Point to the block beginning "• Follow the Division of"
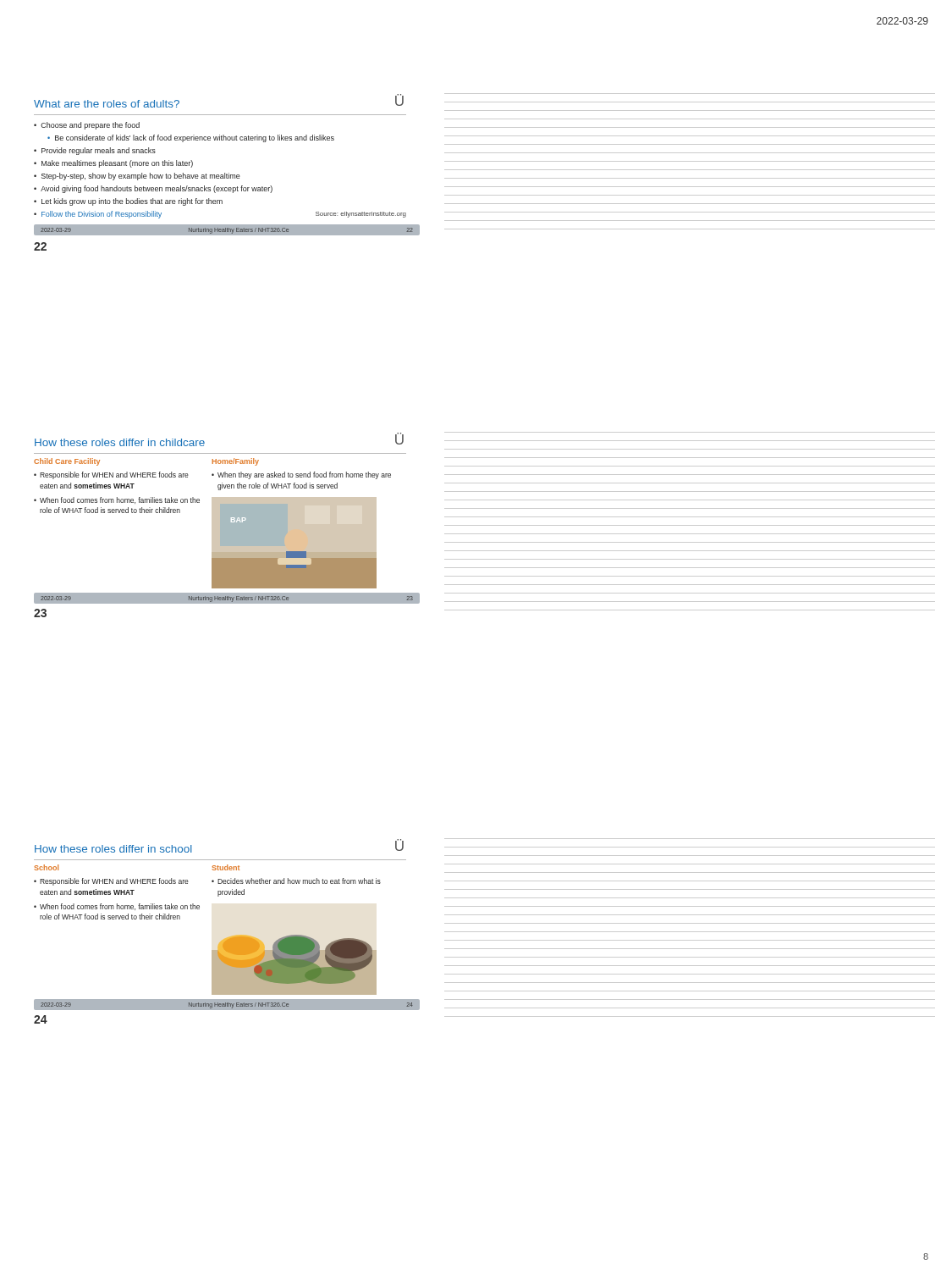The image size is (952, 1270). [98, 215]
